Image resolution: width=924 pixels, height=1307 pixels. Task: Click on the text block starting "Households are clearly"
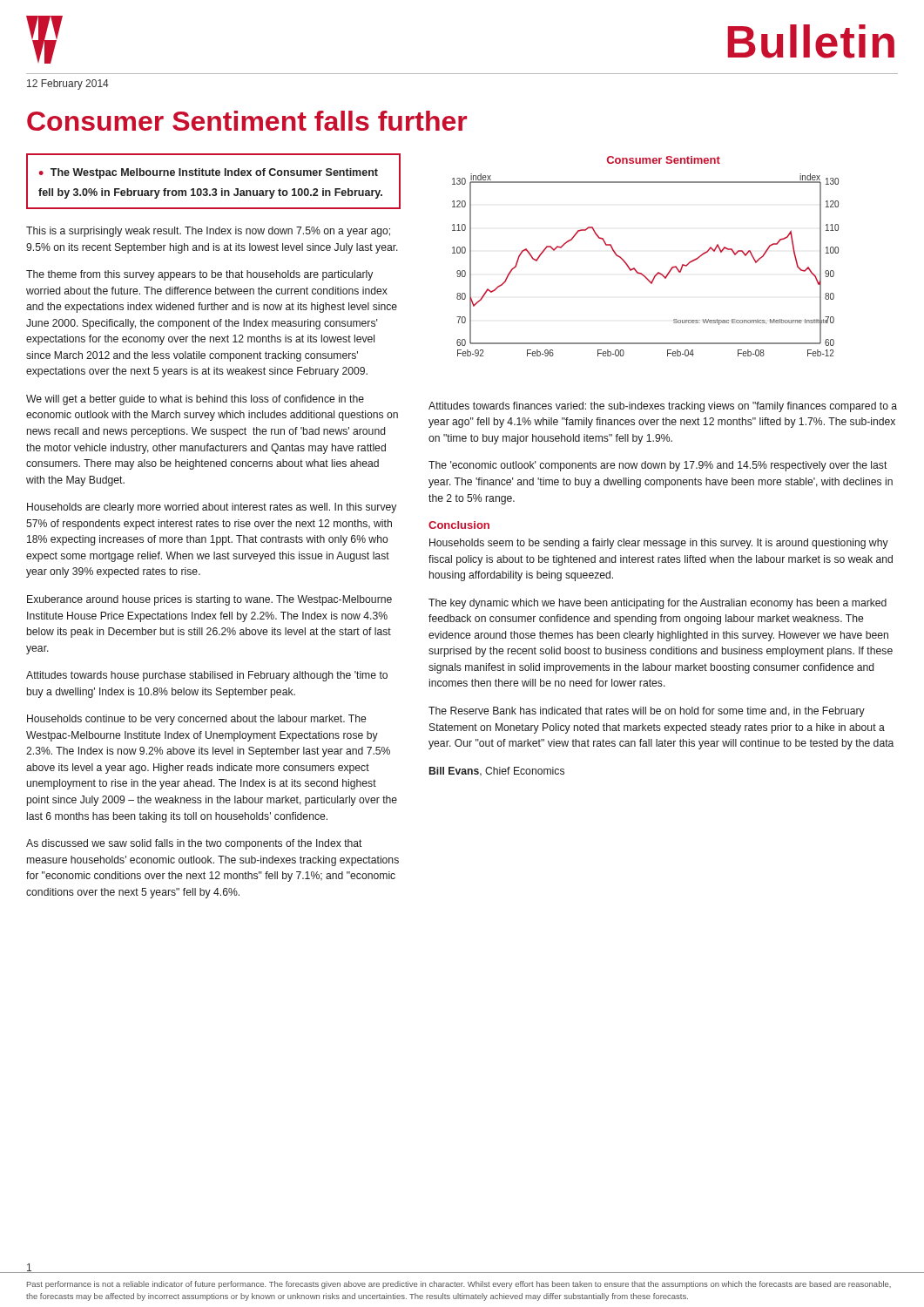click(x=211, y=540)
